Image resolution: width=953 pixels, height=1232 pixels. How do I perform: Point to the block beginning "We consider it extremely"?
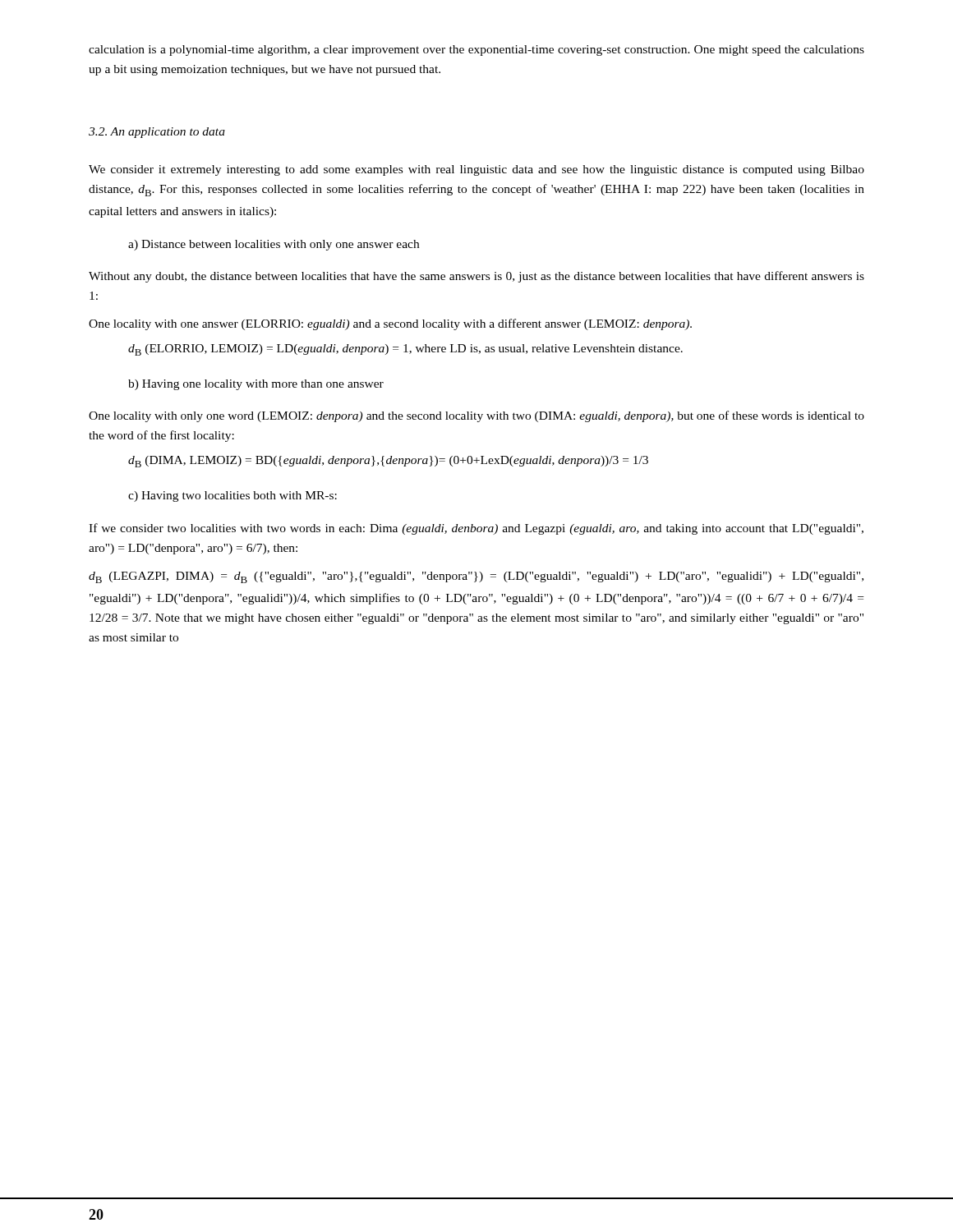(476, 190)
